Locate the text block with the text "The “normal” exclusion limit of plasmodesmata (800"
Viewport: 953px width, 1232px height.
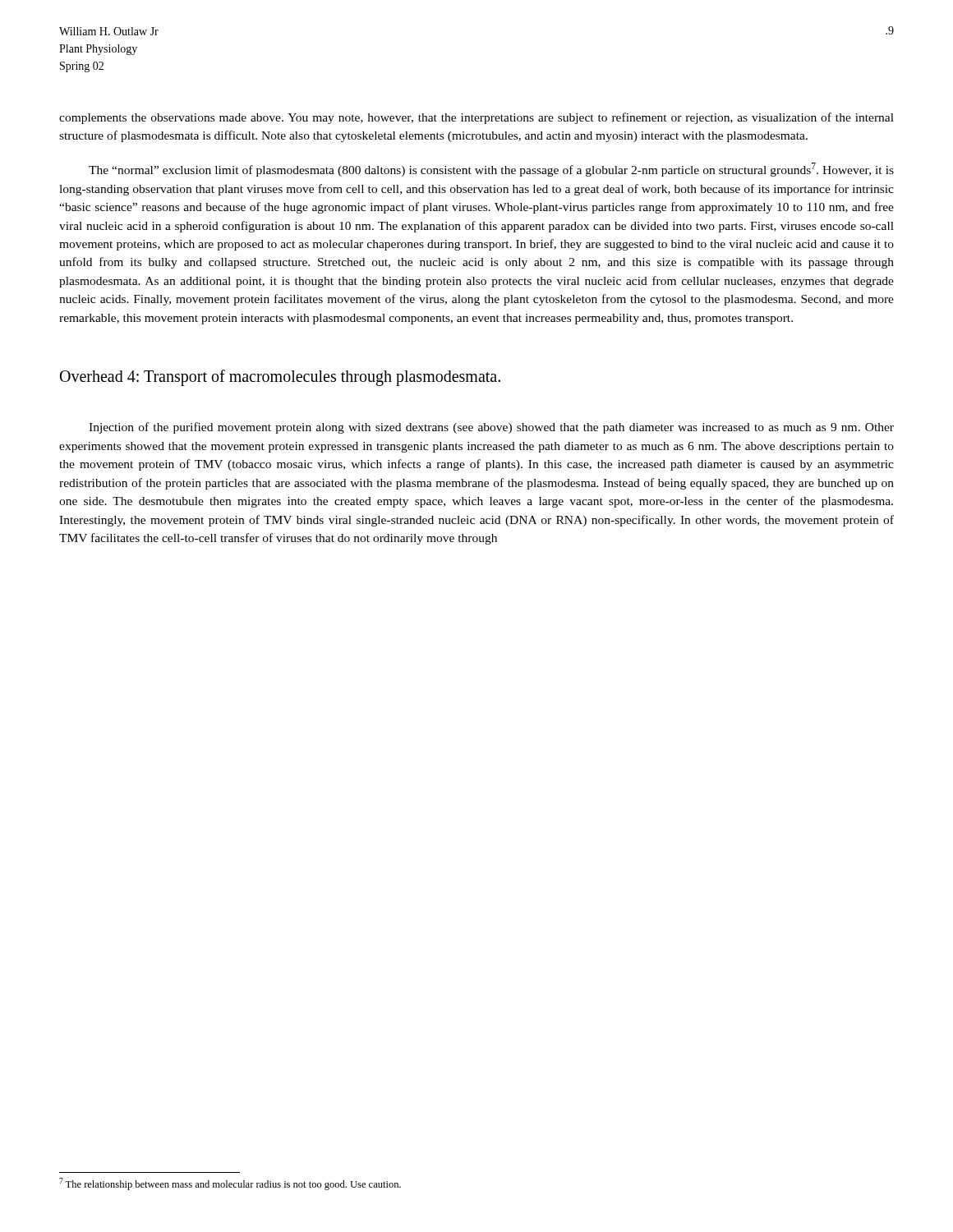(x=476, y=243)
